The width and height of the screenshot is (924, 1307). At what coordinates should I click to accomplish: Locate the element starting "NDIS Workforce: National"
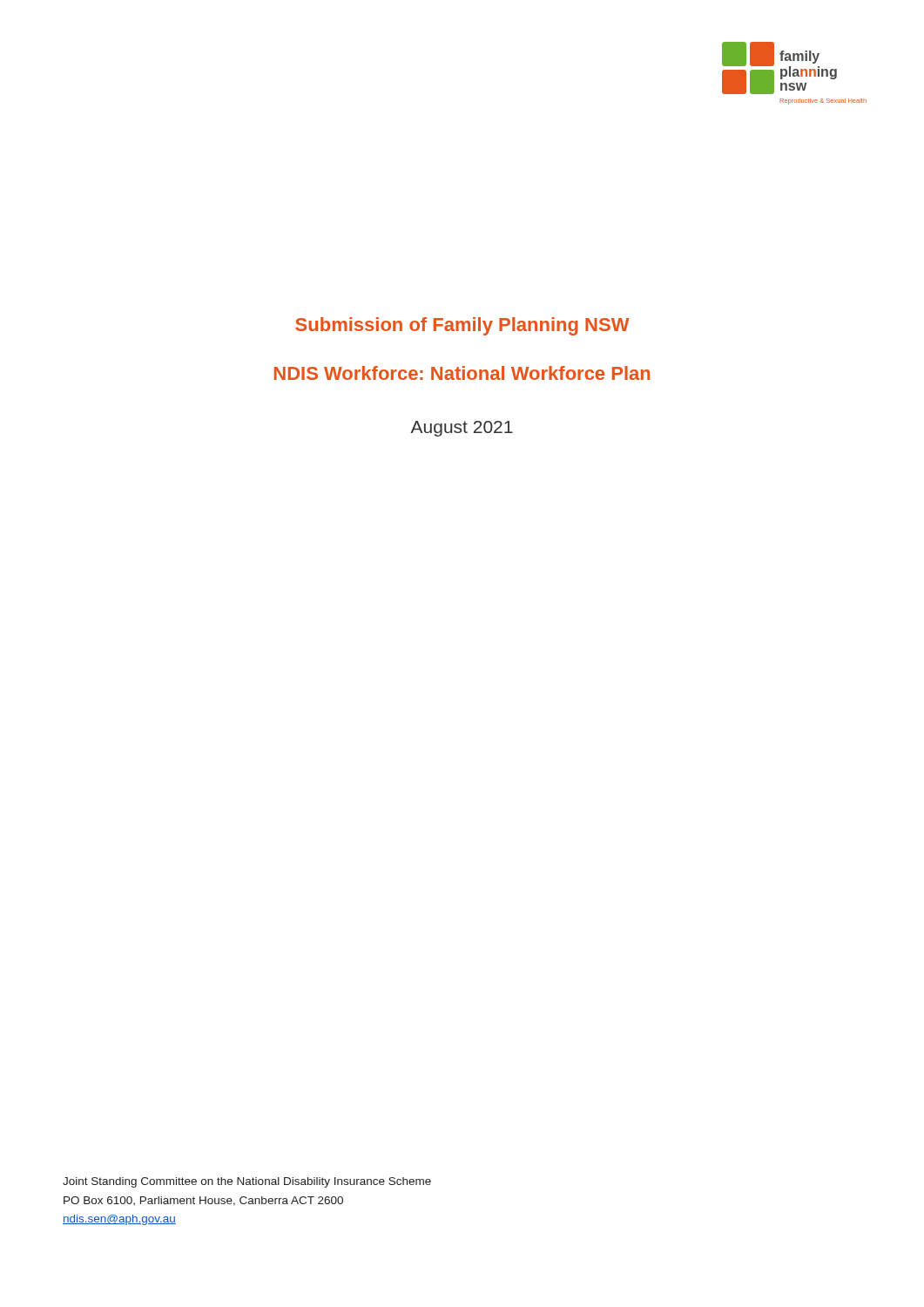click(x=462, y=373)
